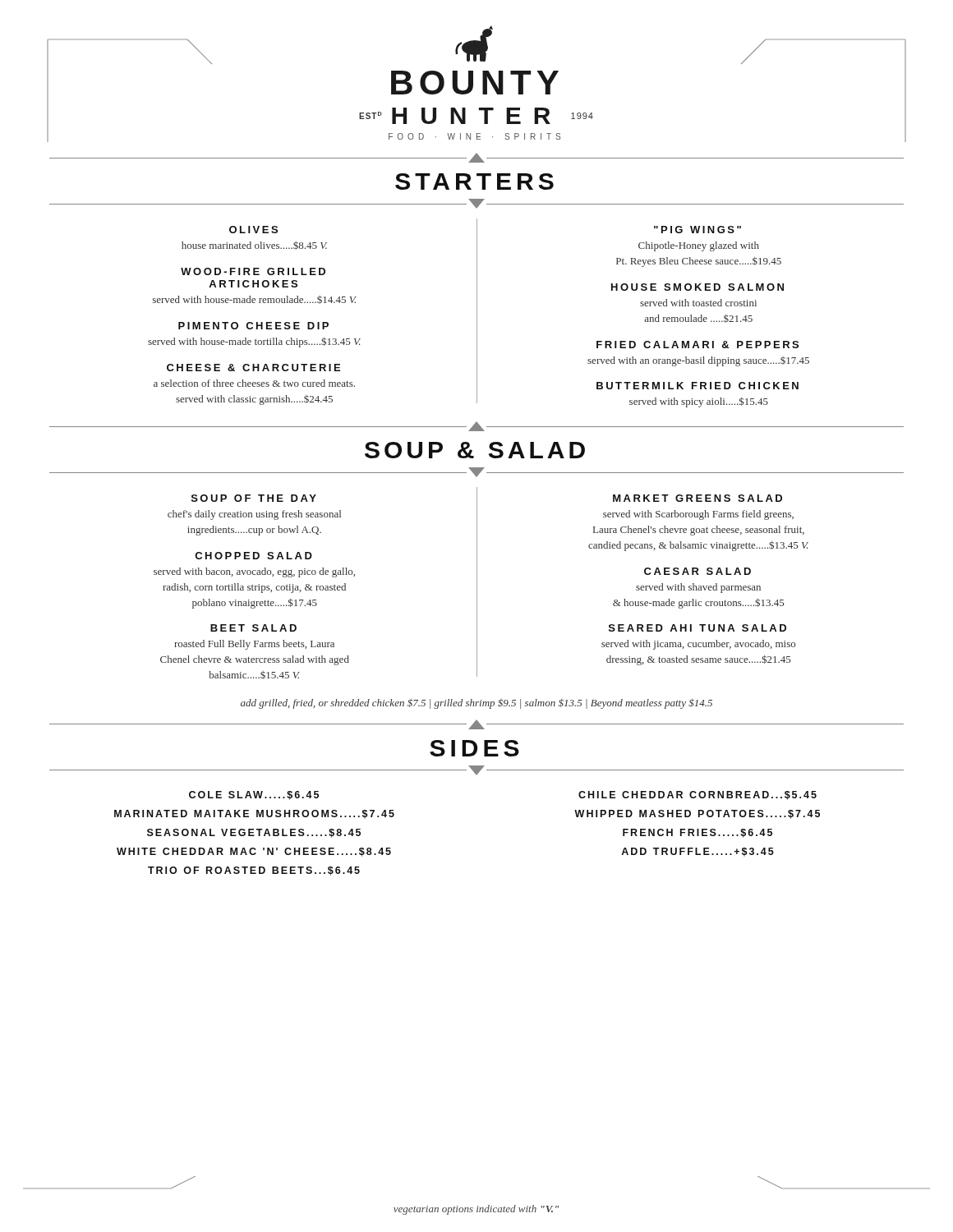This screenshot has width=953, height=1232.
Task: Navigate to the block starting "vegetarian options indicated"
Action: tap(476, 1209)
